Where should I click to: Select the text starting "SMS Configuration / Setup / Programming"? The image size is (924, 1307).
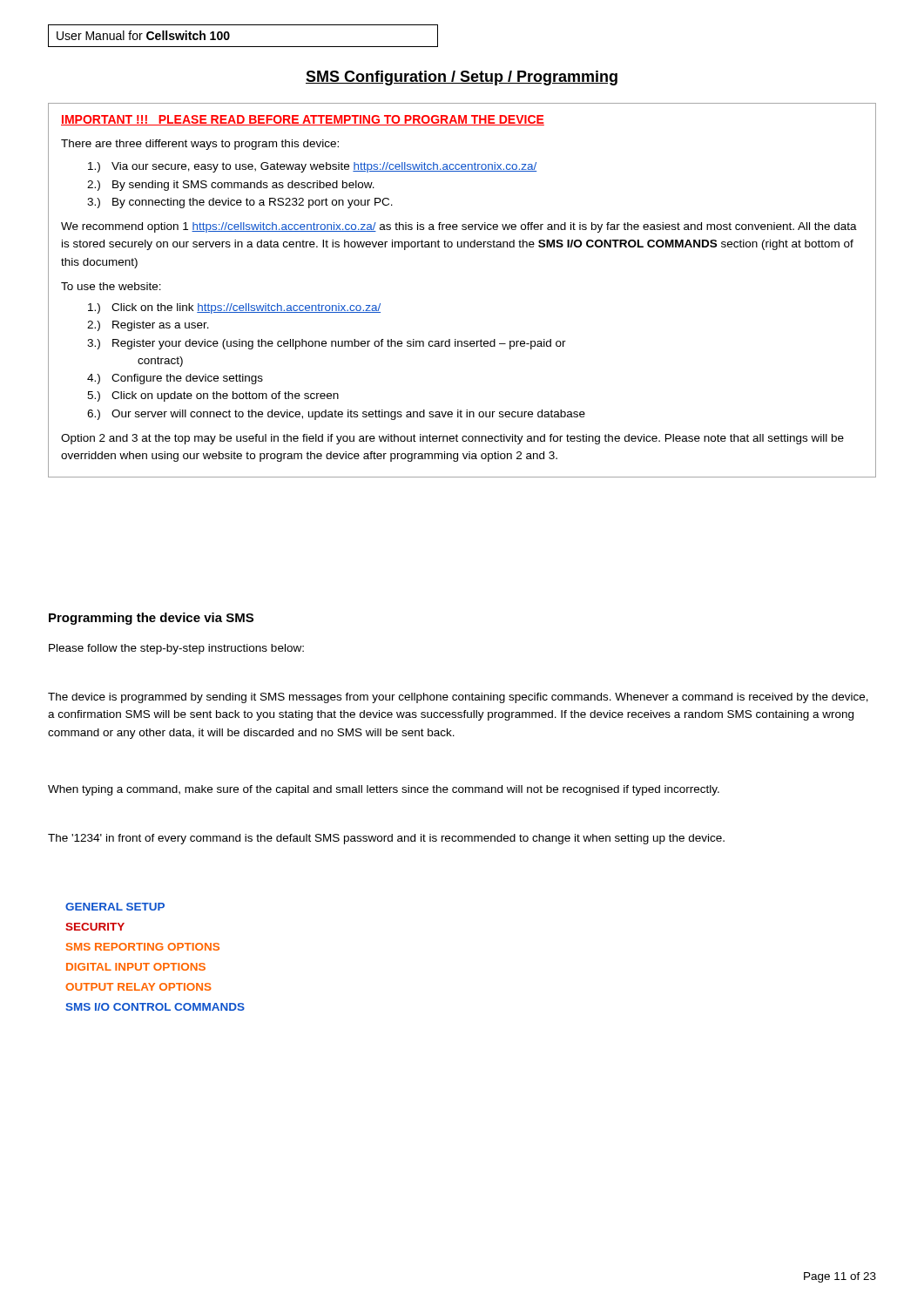tap(462, 75)
